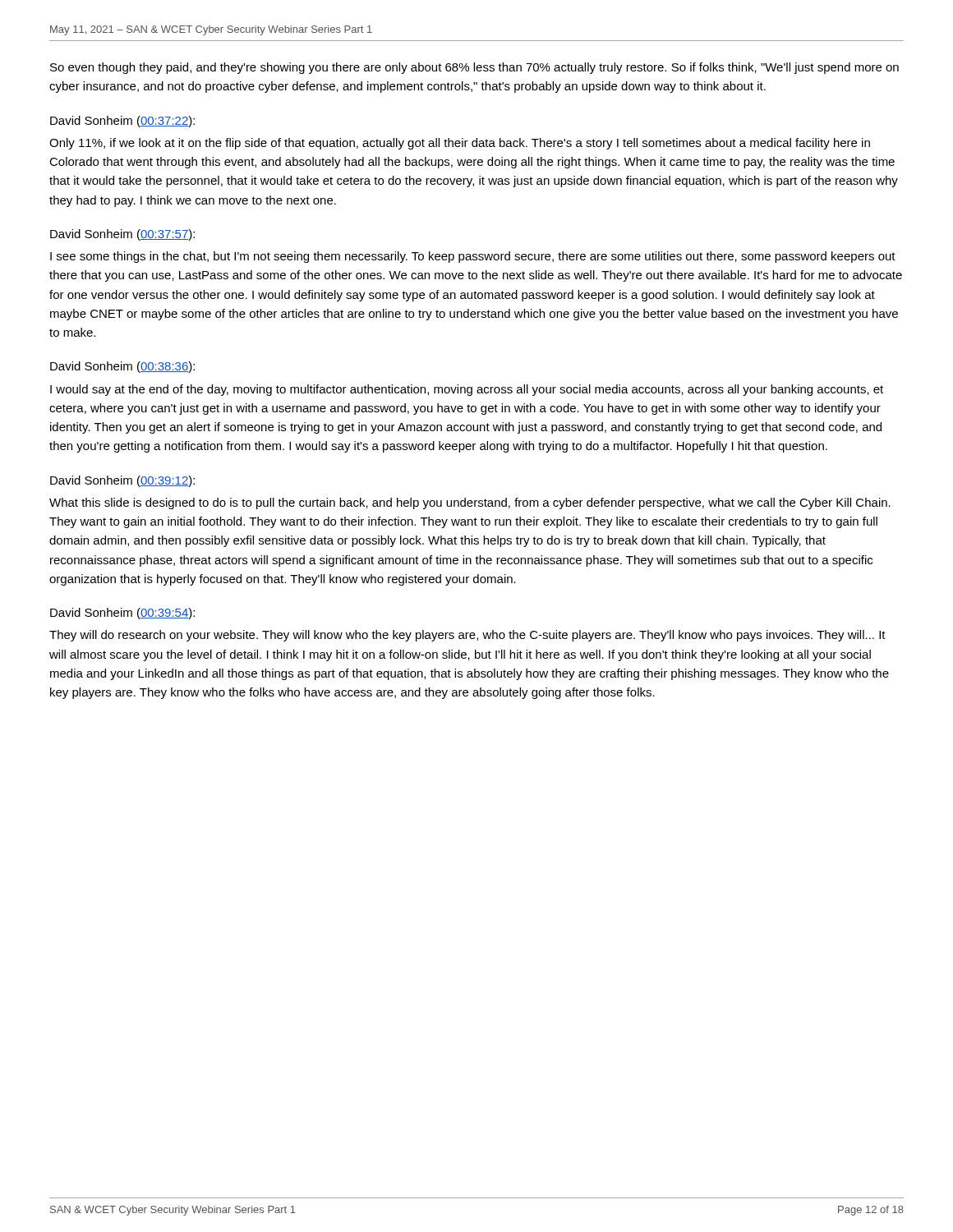This screenshot has height=1232, width=953.
Task: Point to the block starting "David Sonheim (00:39:54):"
Action: pyautogui.click(x=123, y=612)
